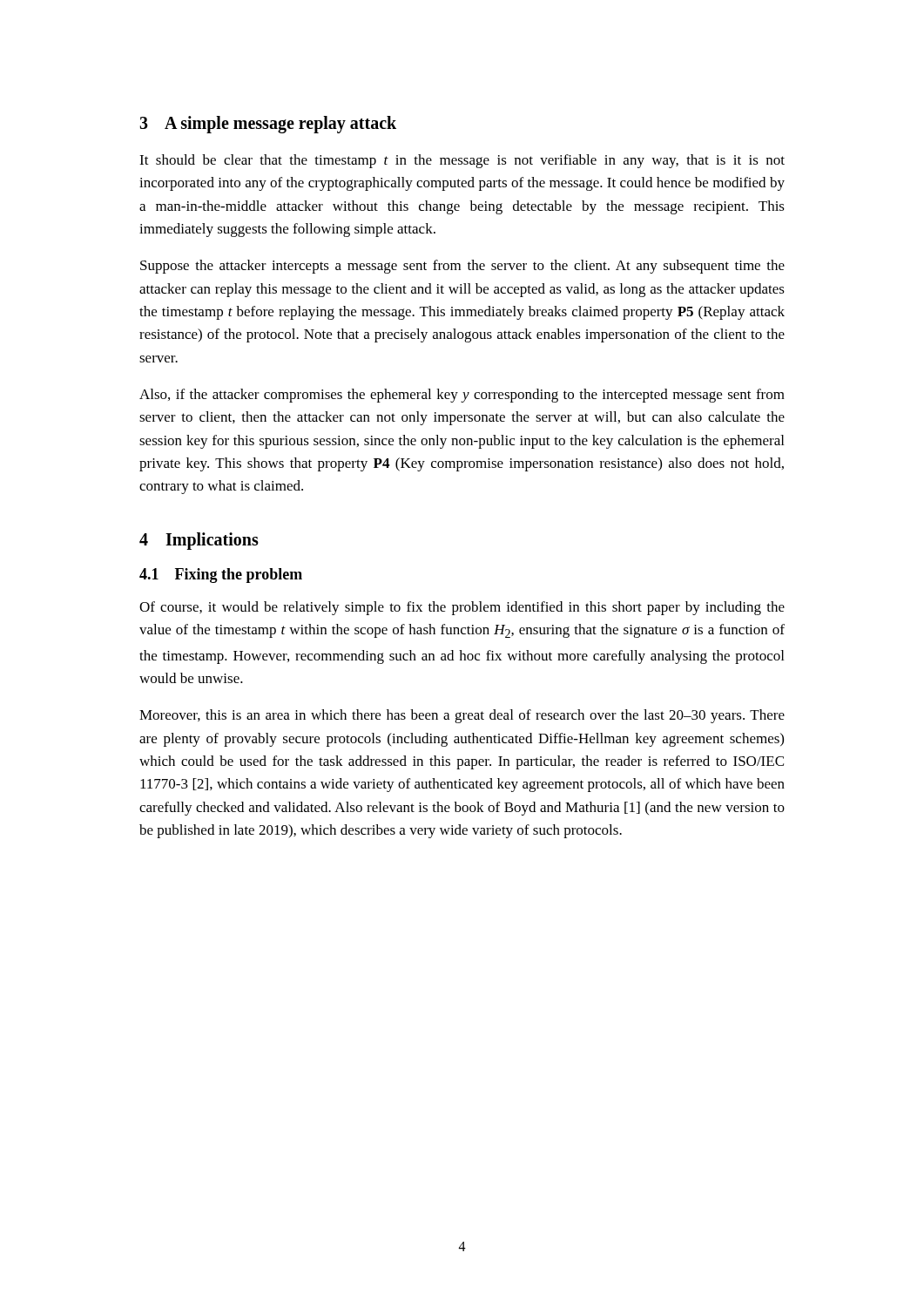Screen dimensions: 1307x924
Task: Find the block starting "It should be clear that the timestamp"
Action: click(462, 195)
